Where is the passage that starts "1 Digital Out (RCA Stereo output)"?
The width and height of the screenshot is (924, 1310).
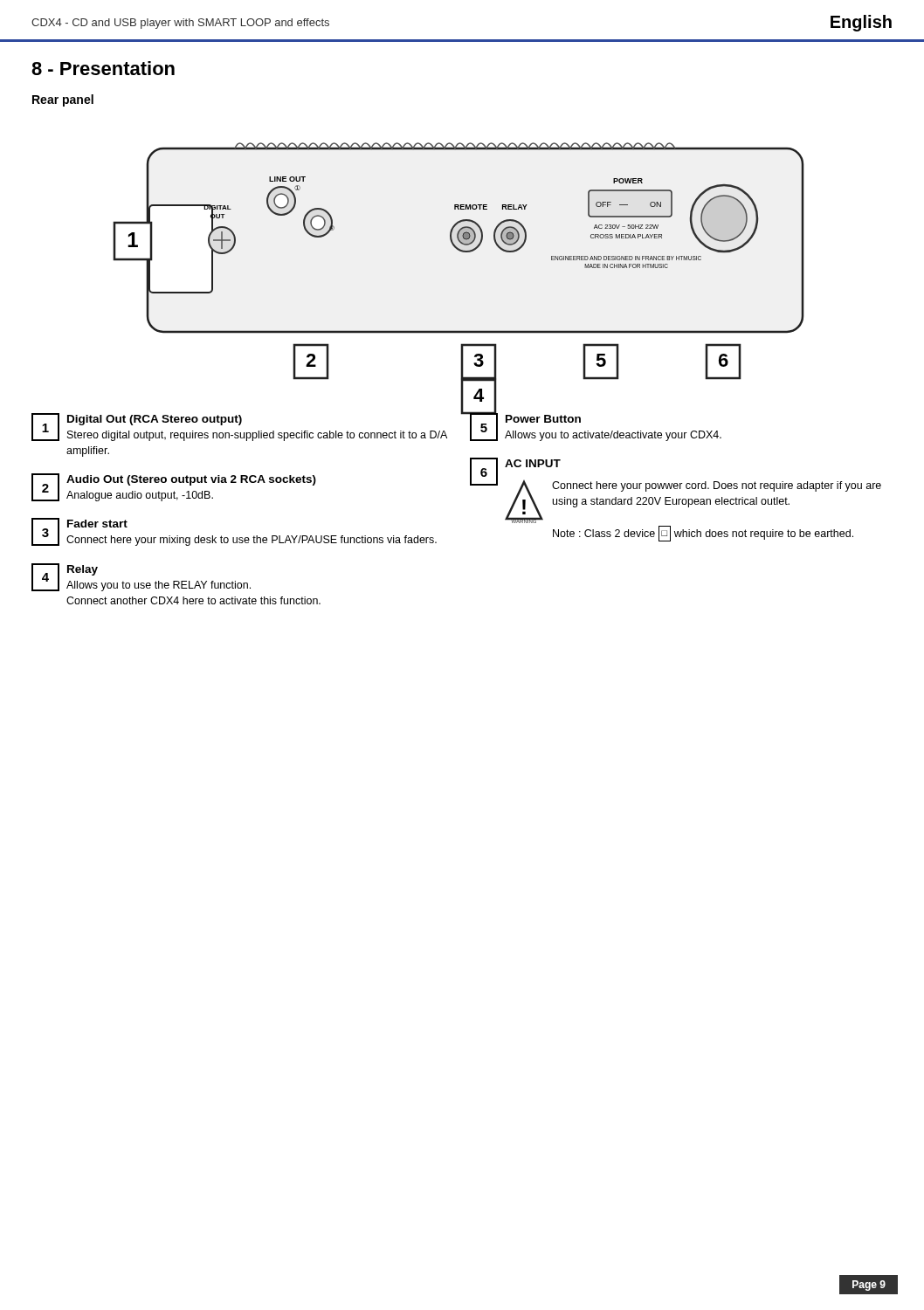[x=243, y=436]
